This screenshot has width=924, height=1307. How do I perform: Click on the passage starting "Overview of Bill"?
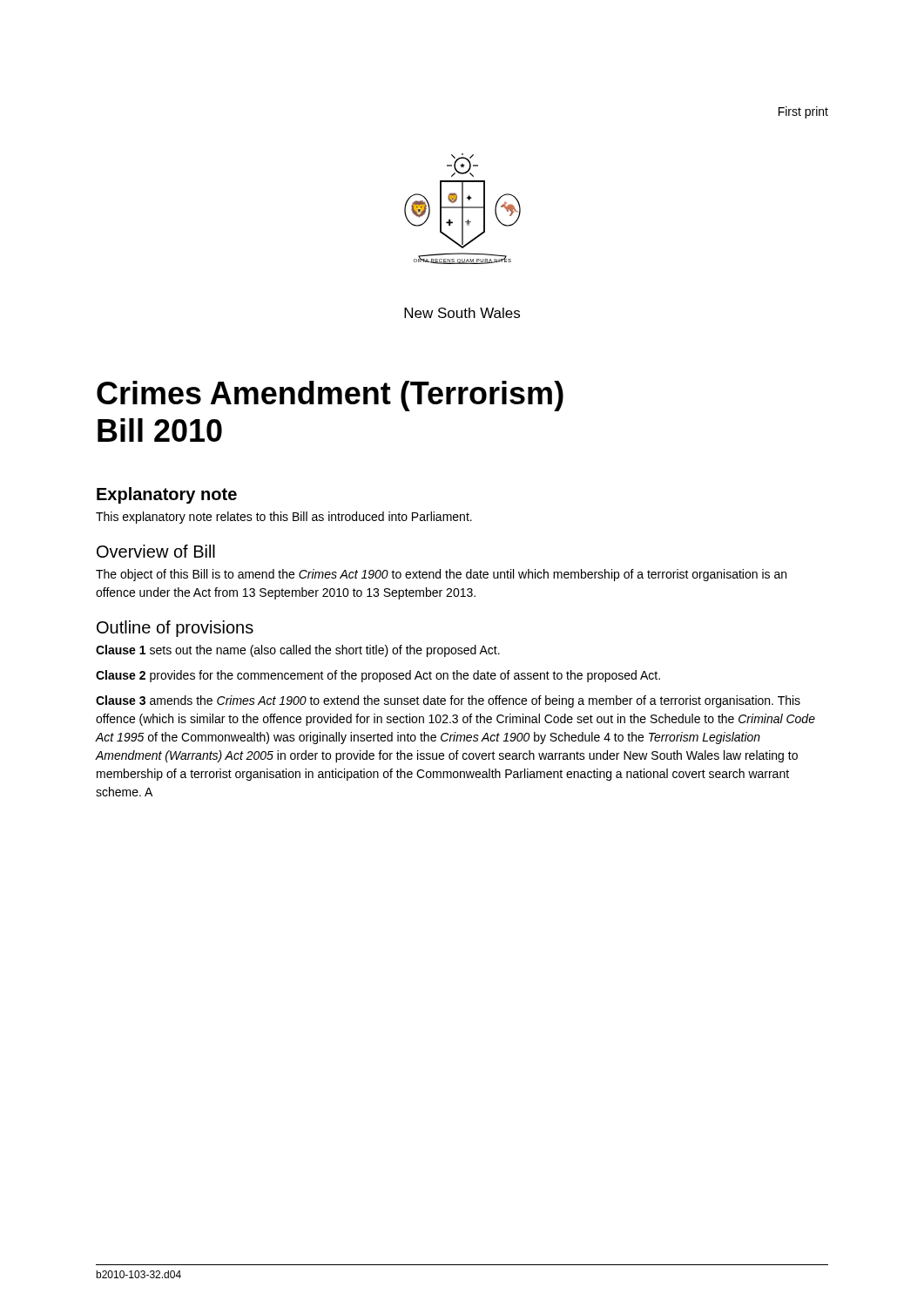156,552
